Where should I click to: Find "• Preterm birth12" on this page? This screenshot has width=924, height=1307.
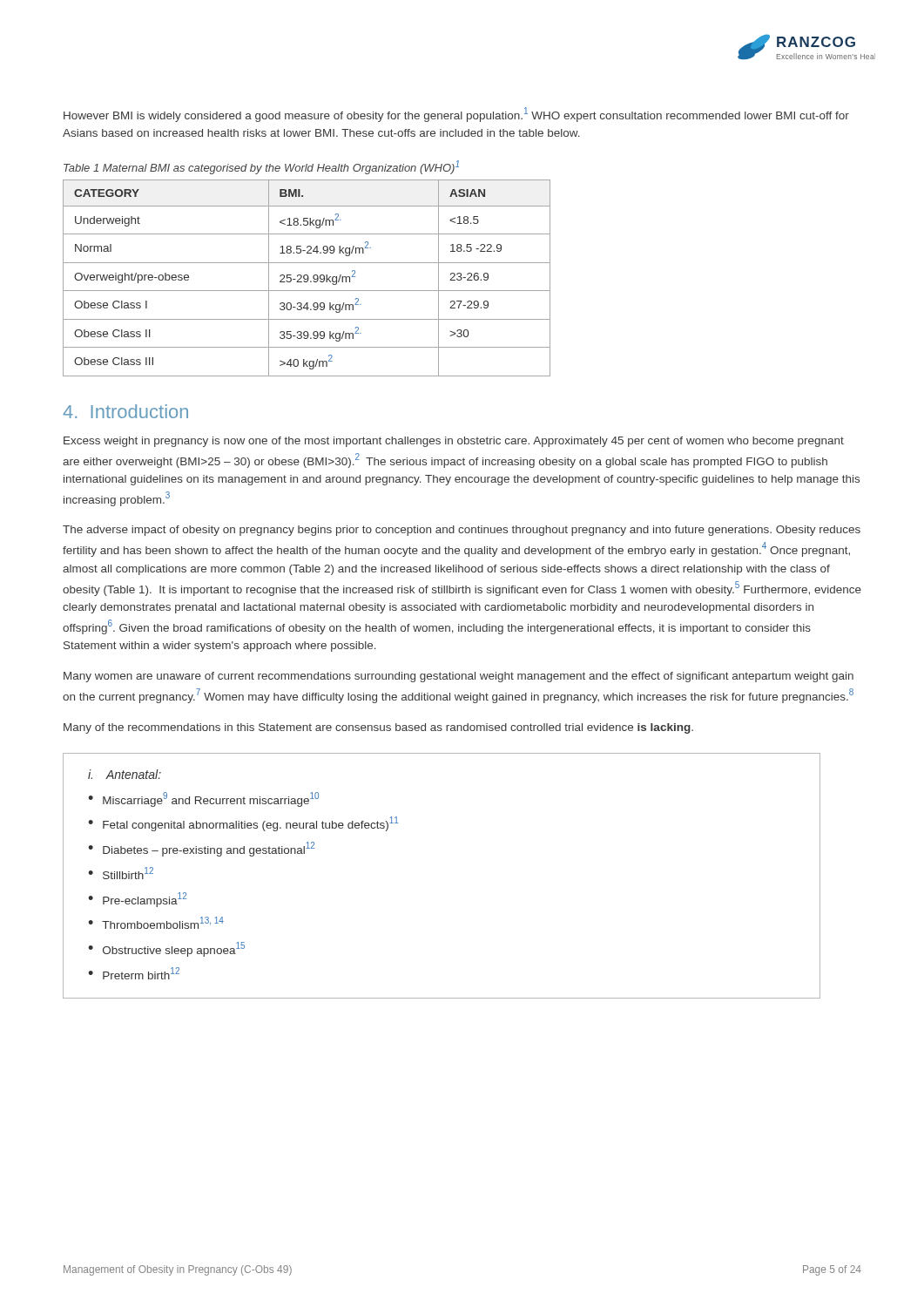tap(134, 974)
